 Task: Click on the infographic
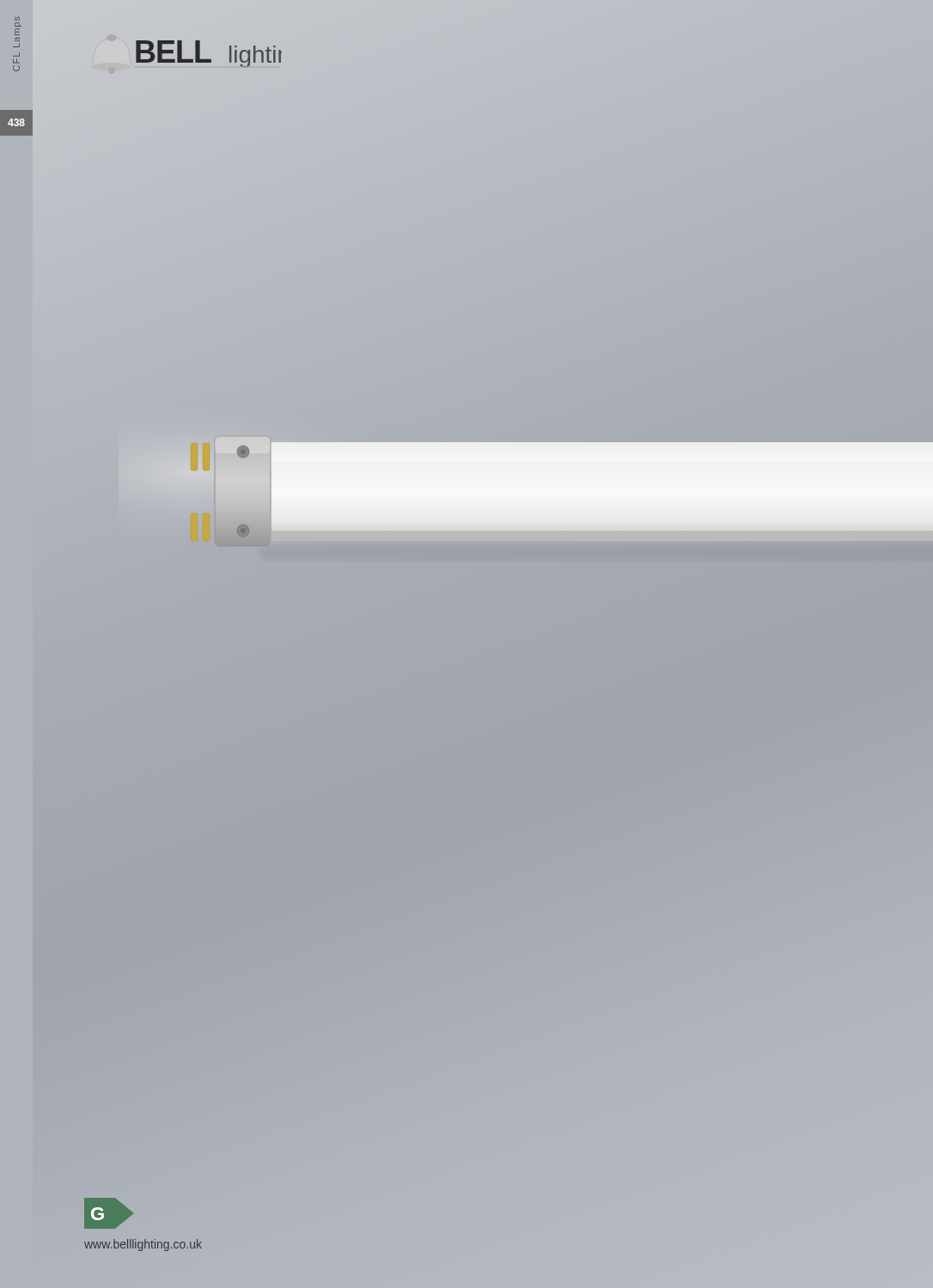(109, 1213)
